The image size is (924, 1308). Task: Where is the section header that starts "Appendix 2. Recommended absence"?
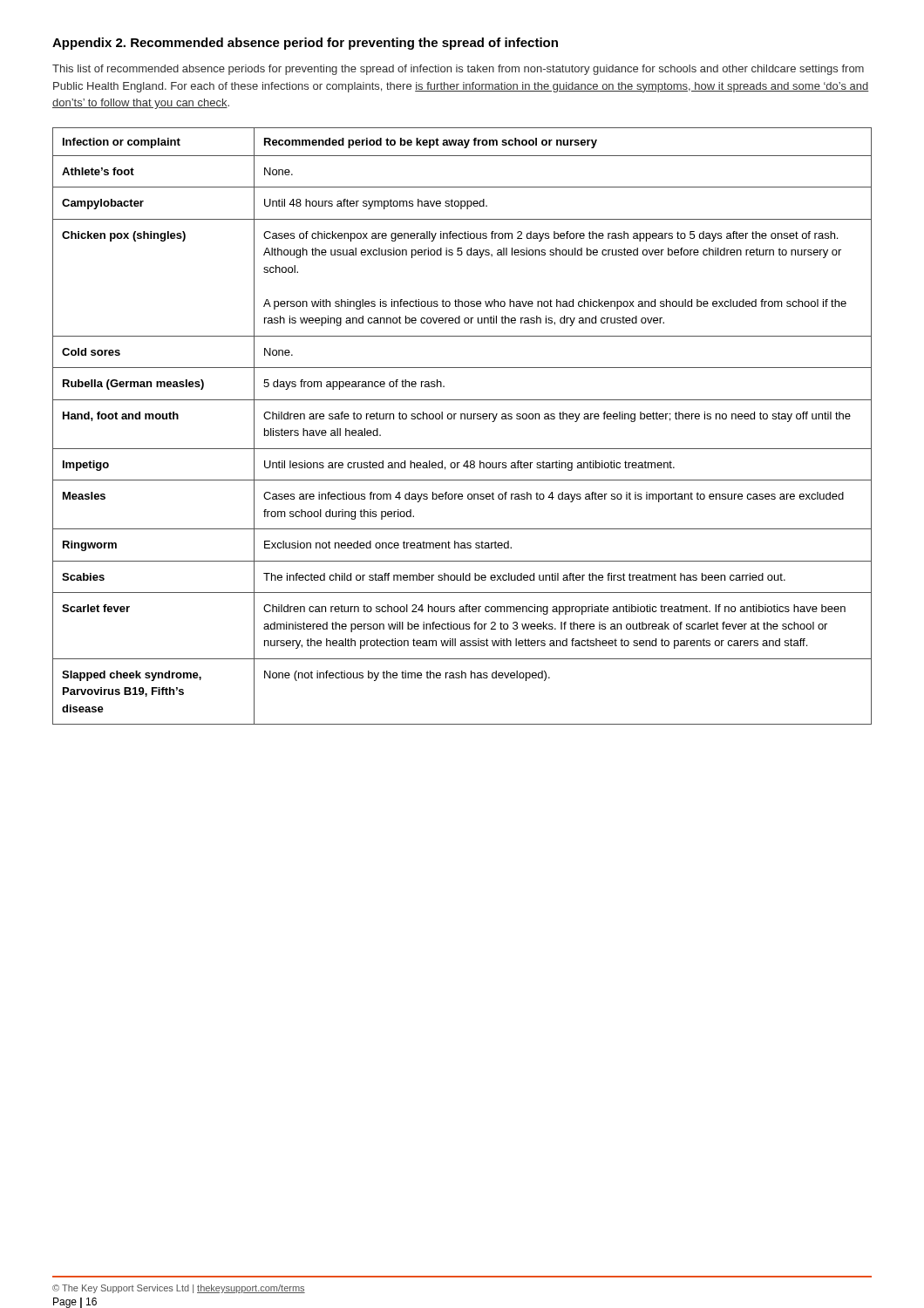coord(306,42)
